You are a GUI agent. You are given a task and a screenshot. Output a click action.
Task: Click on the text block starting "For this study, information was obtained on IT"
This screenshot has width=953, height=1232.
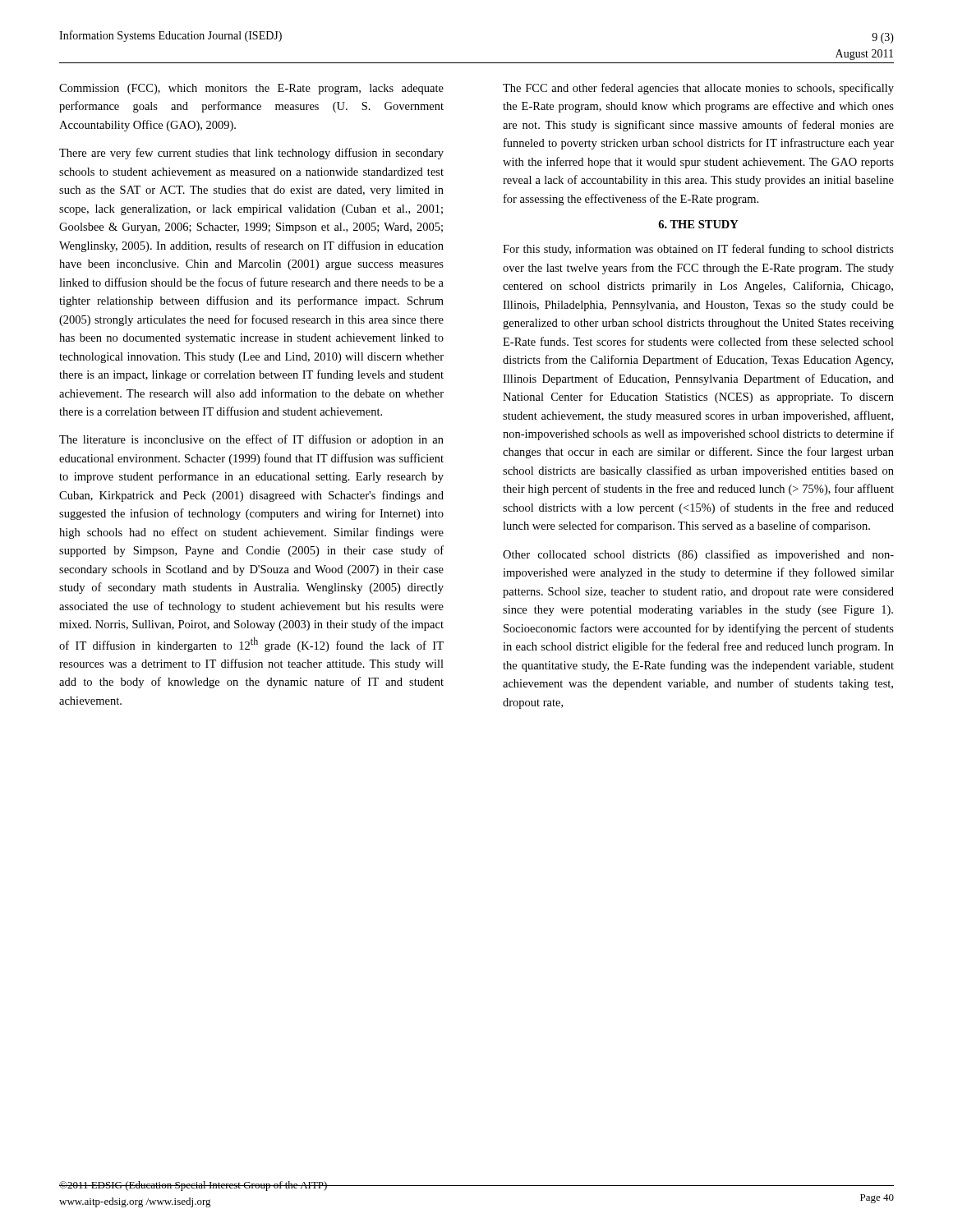[x=698, y=388]
